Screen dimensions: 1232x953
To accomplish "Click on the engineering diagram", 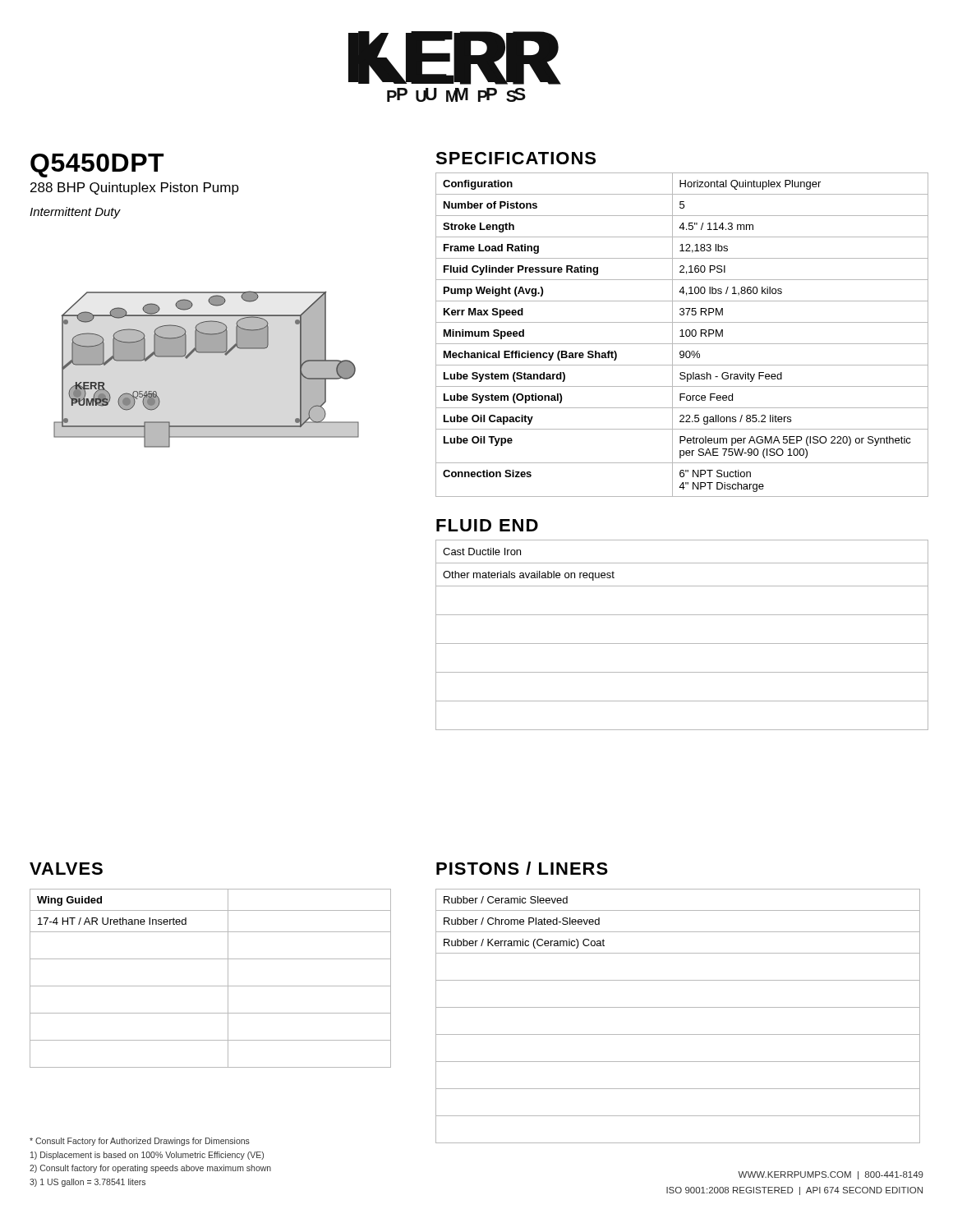I will point(210,361).
